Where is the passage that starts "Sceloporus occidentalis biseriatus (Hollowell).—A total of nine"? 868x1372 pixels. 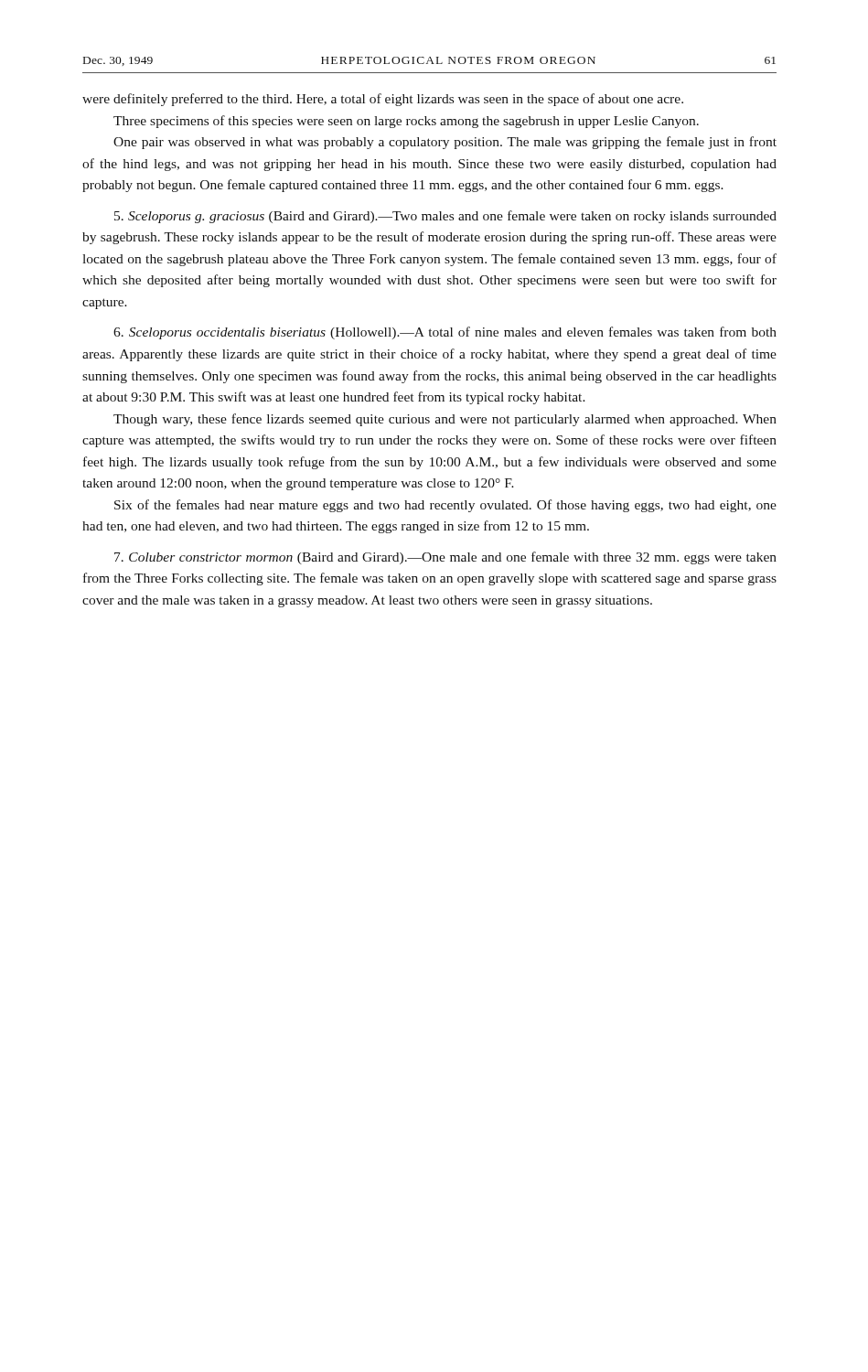point(429,364)
